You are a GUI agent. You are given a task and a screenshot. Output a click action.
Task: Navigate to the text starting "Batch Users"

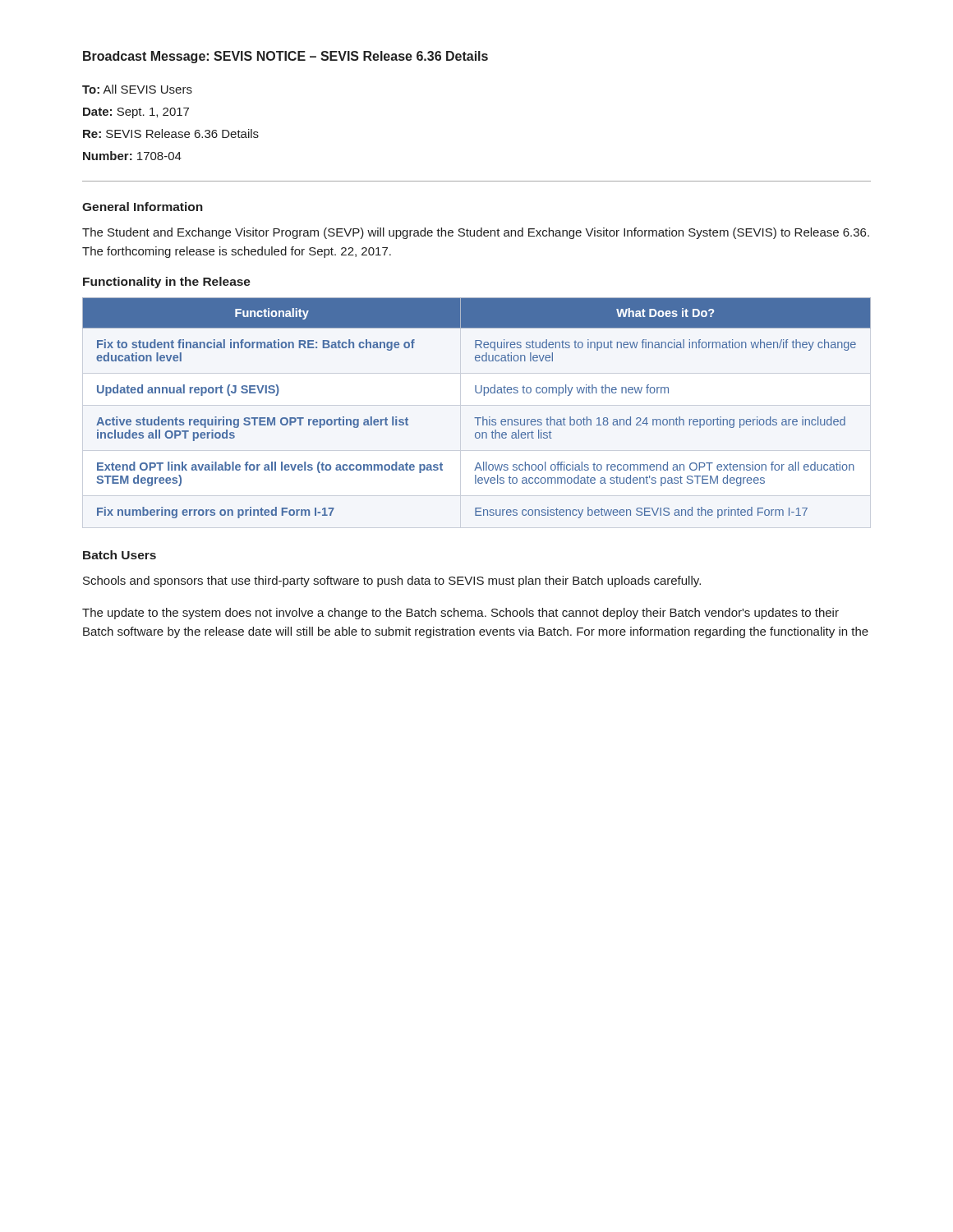point(119,554)
